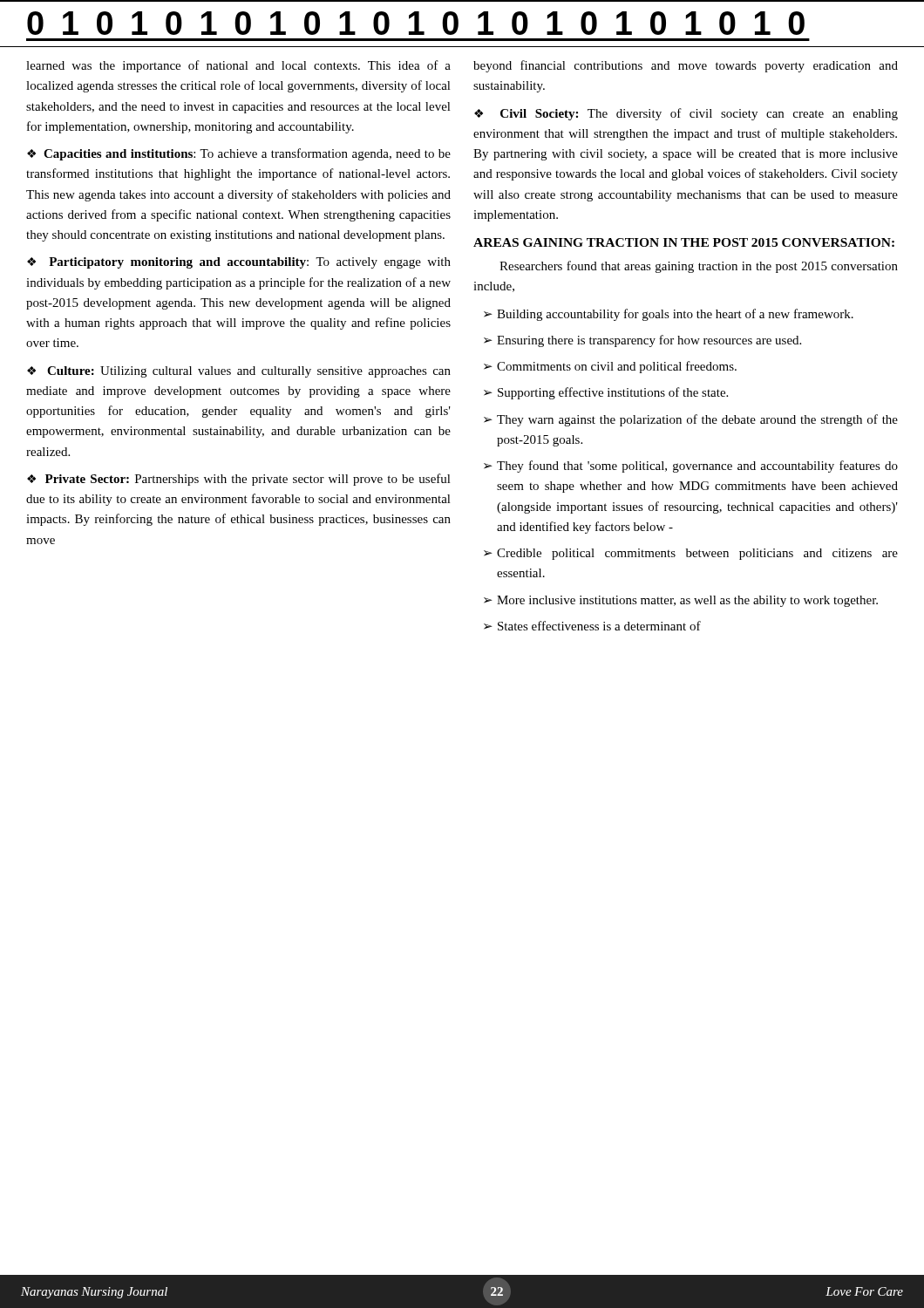Screen dimensions: 1308x924
Task: Click the passage that begins "➢ Supporting effective"
Action: (x=606, y=393)
